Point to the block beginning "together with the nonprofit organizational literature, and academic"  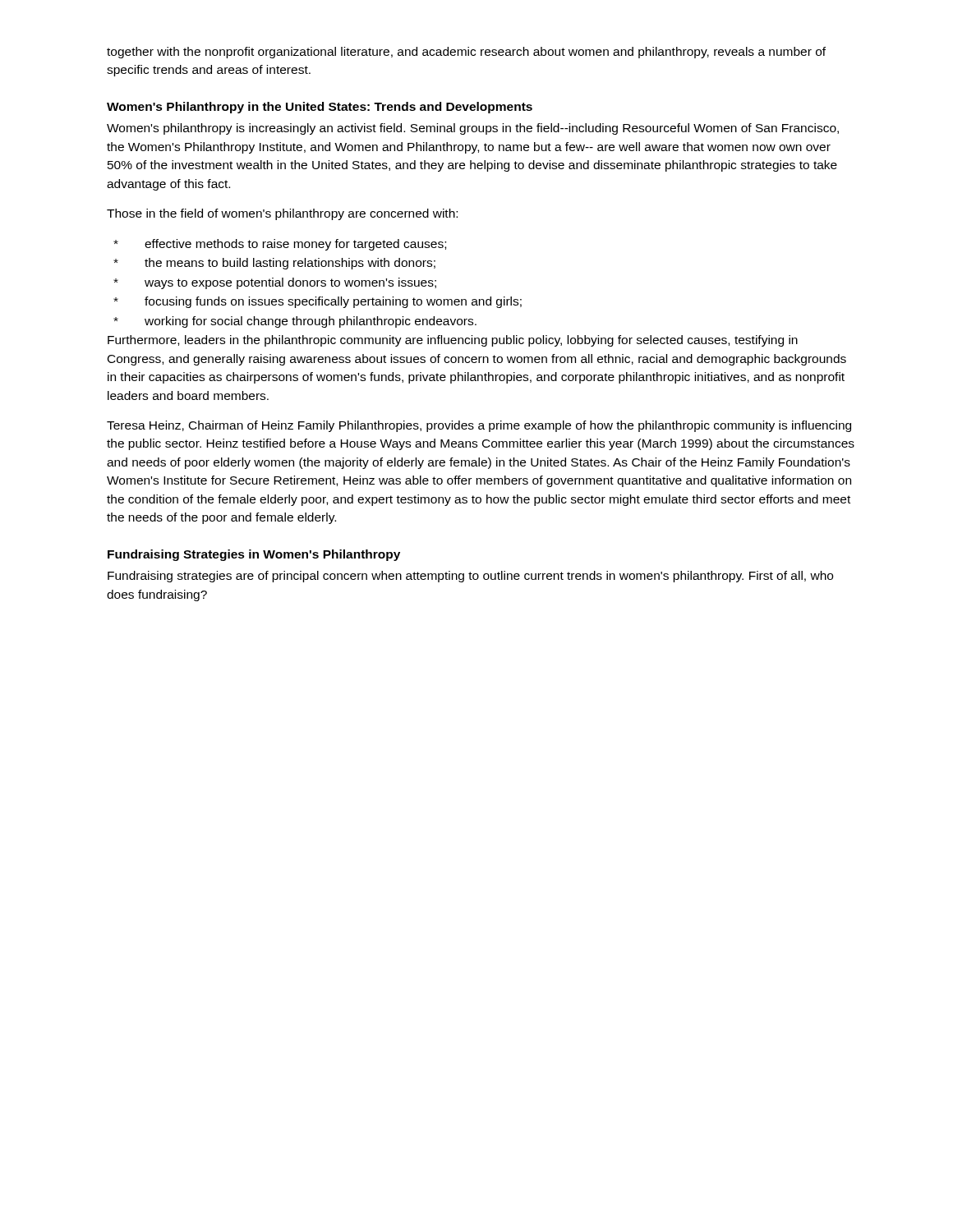(466, 61)
